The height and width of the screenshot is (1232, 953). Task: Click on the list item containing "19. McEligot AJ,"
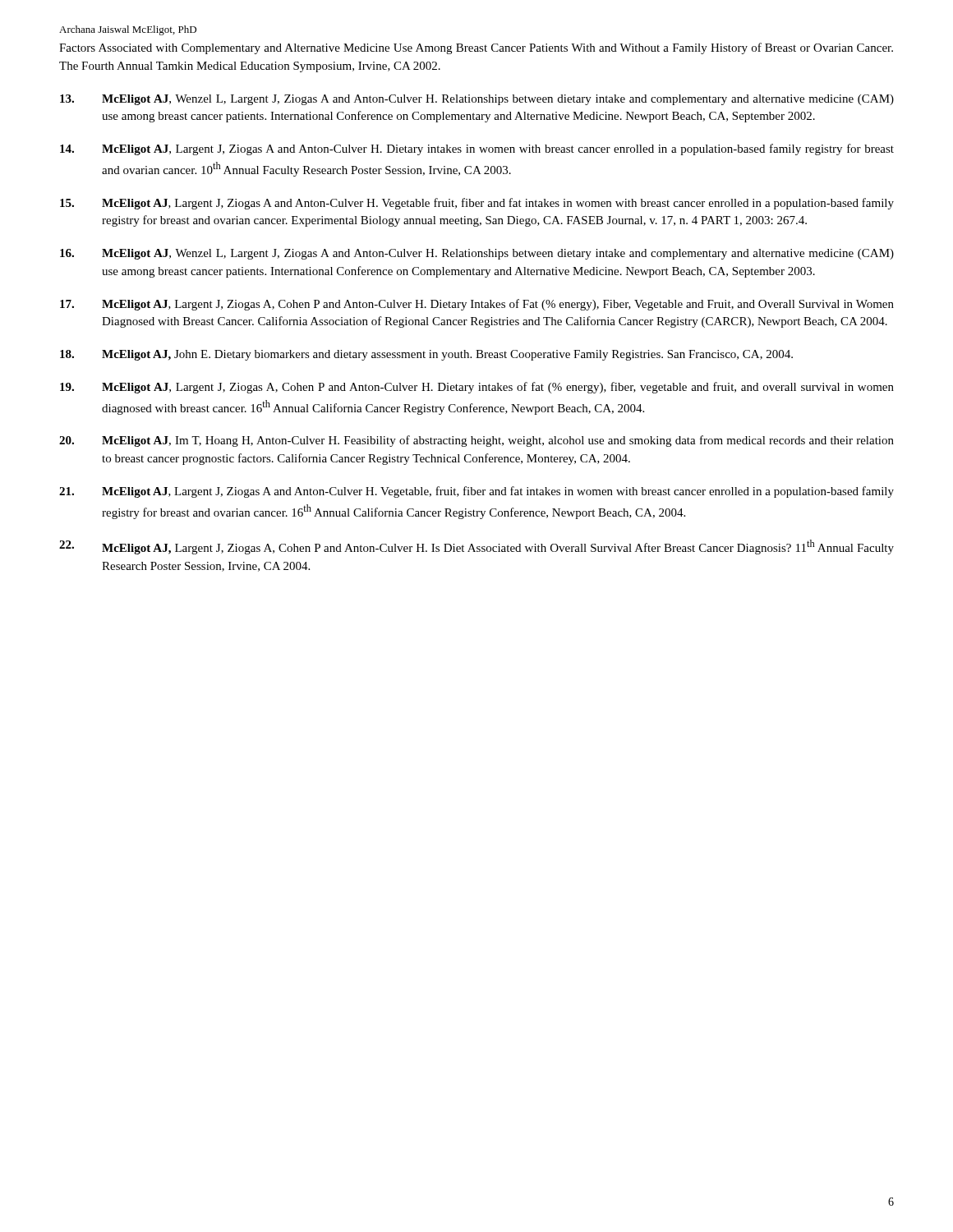tap(476, 398)
